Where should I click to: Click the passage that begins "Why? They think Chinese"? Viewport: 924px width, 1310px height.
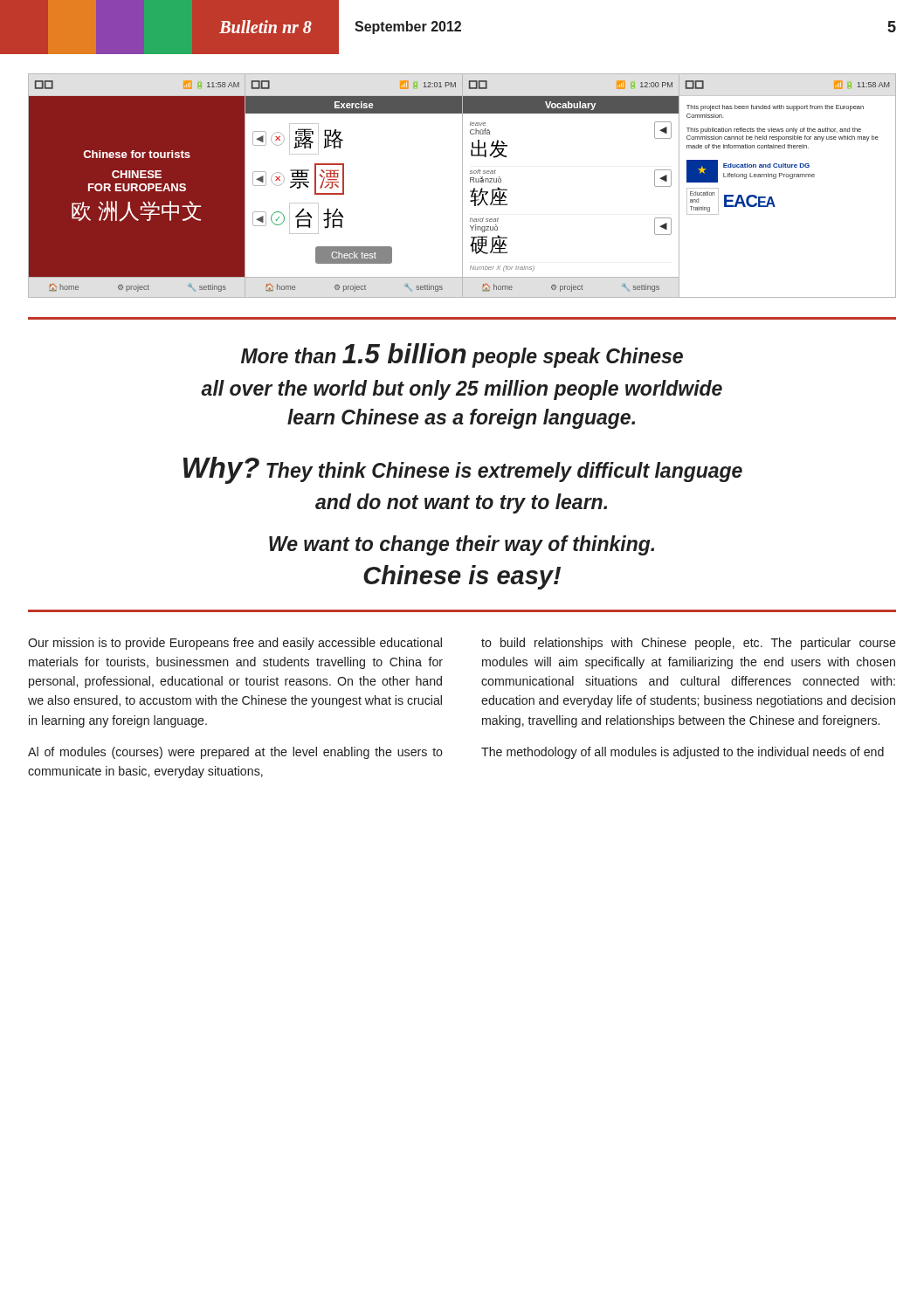[x=462, y=482]
